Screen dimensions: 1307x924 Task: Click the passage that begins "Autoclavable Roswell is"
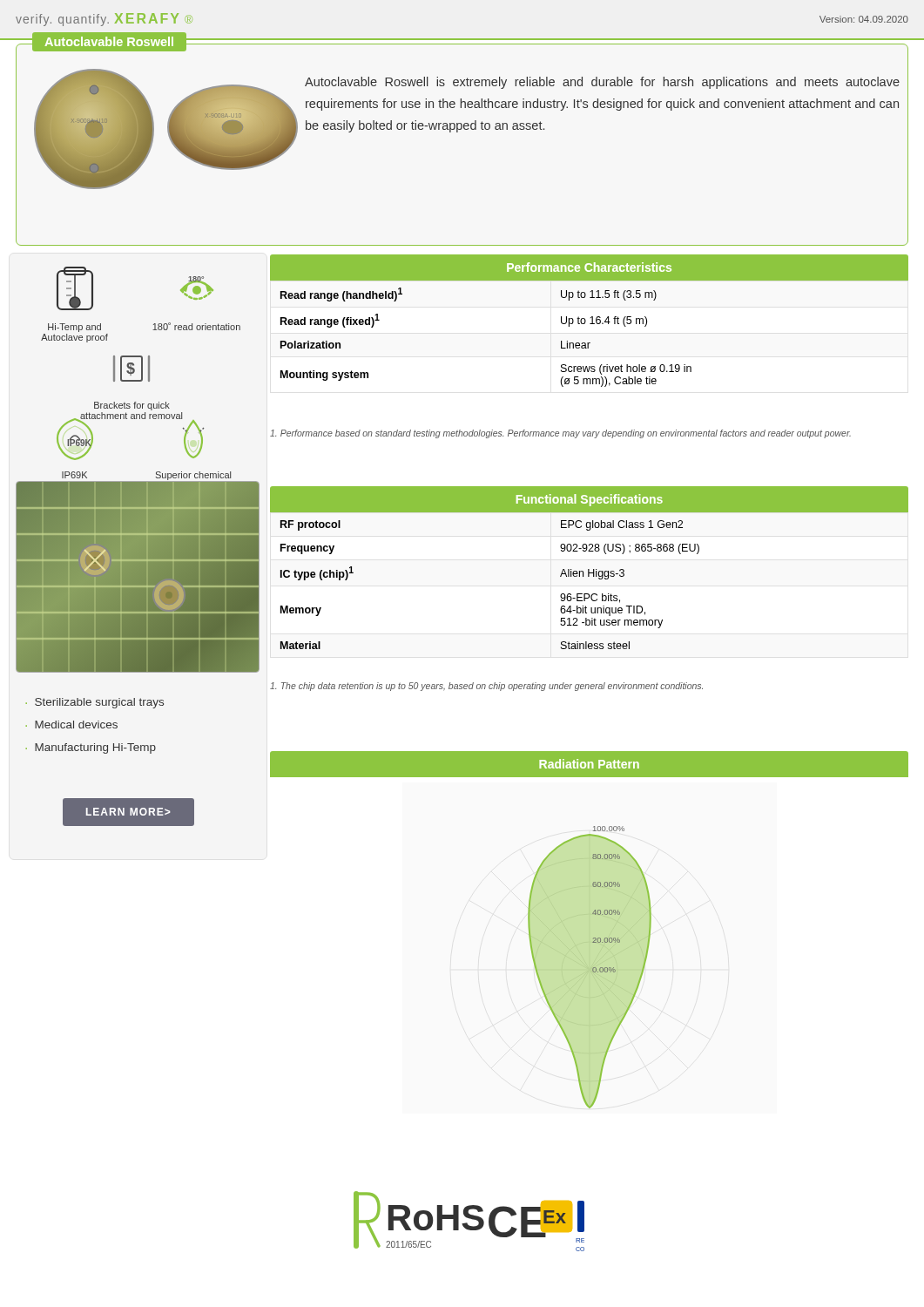coord(602,104)
